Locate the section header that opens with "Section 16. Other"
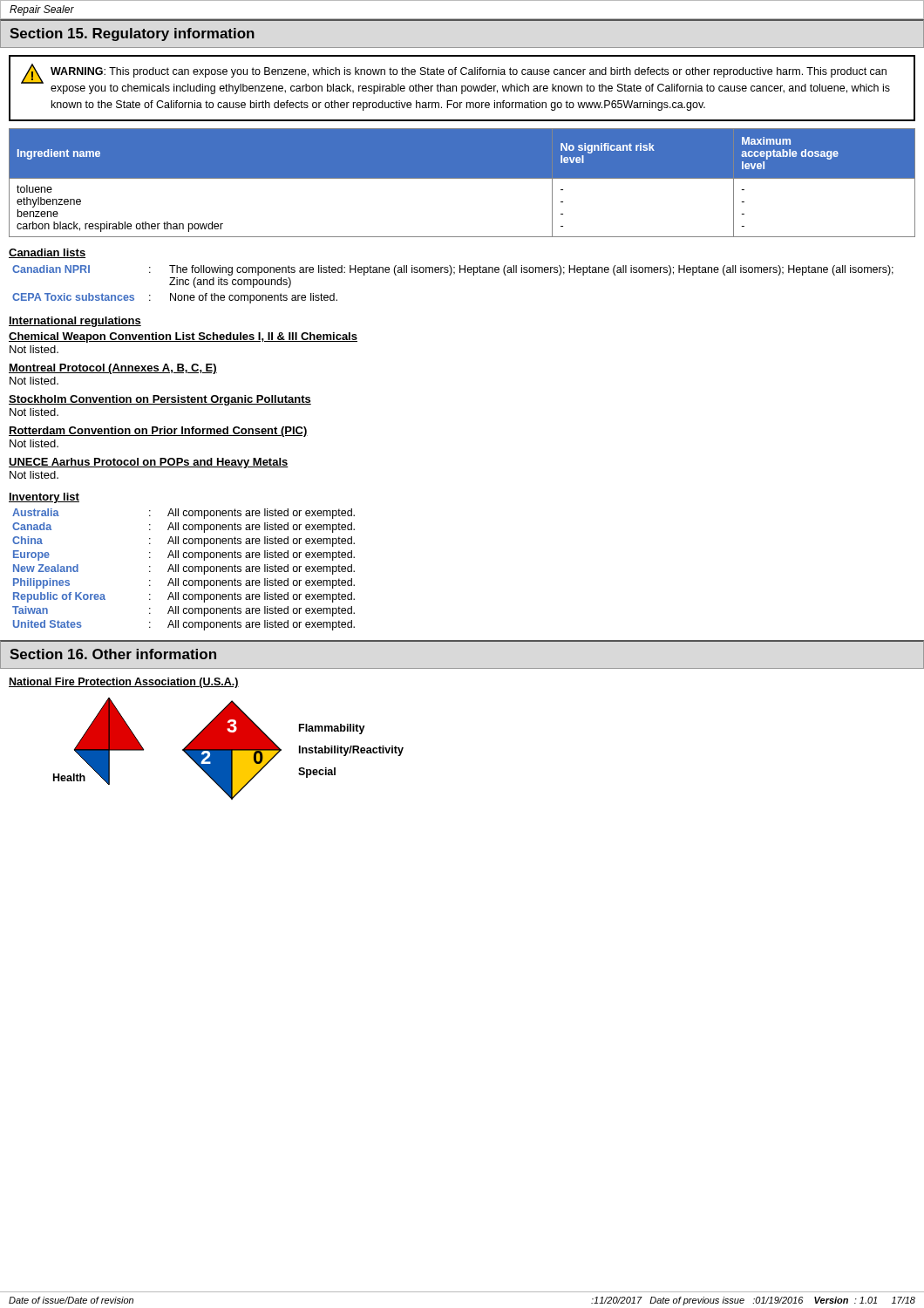 pyautogui.click(x=113, y=654)
